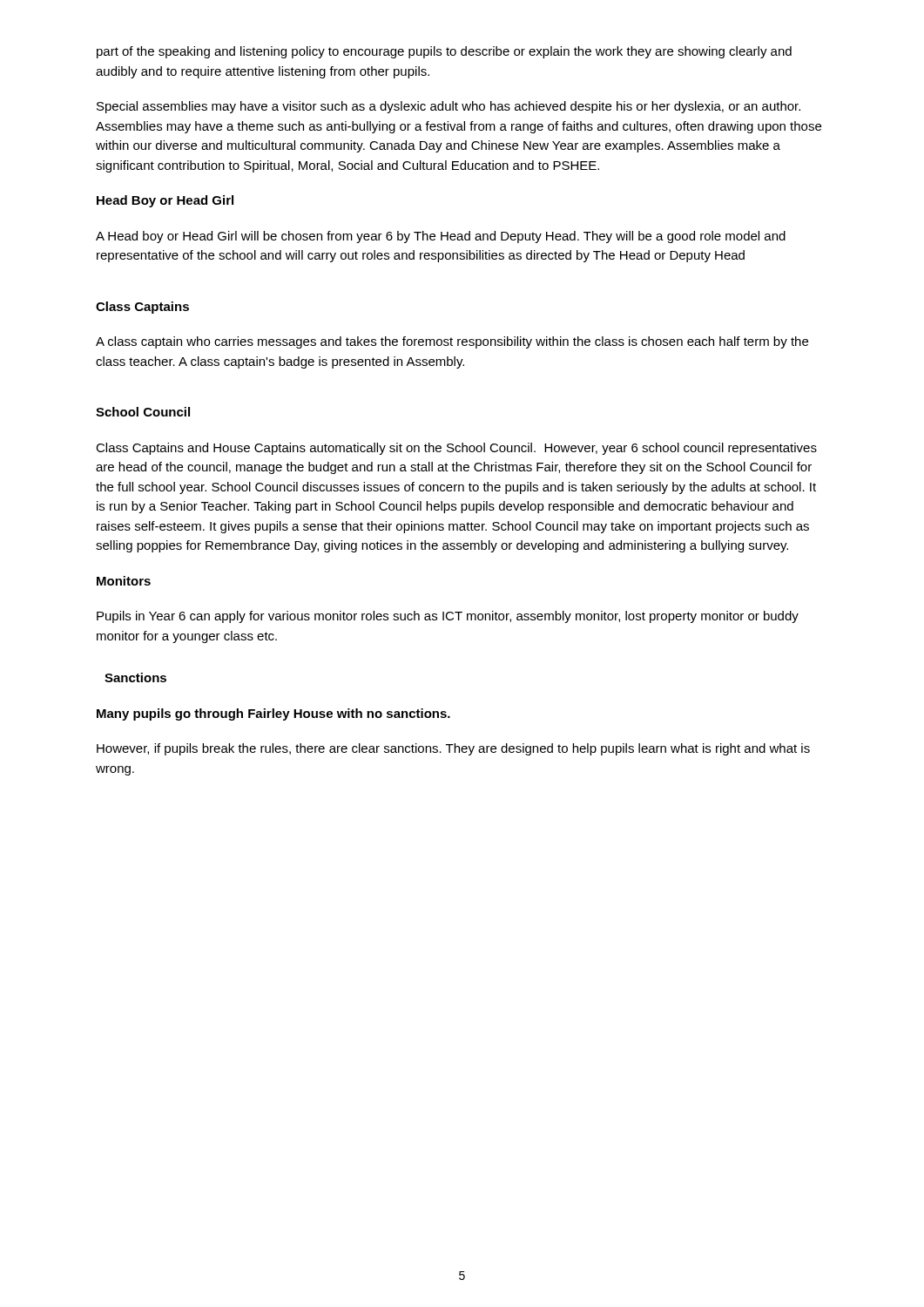Find the element starting "School Council"

(143, 412)
